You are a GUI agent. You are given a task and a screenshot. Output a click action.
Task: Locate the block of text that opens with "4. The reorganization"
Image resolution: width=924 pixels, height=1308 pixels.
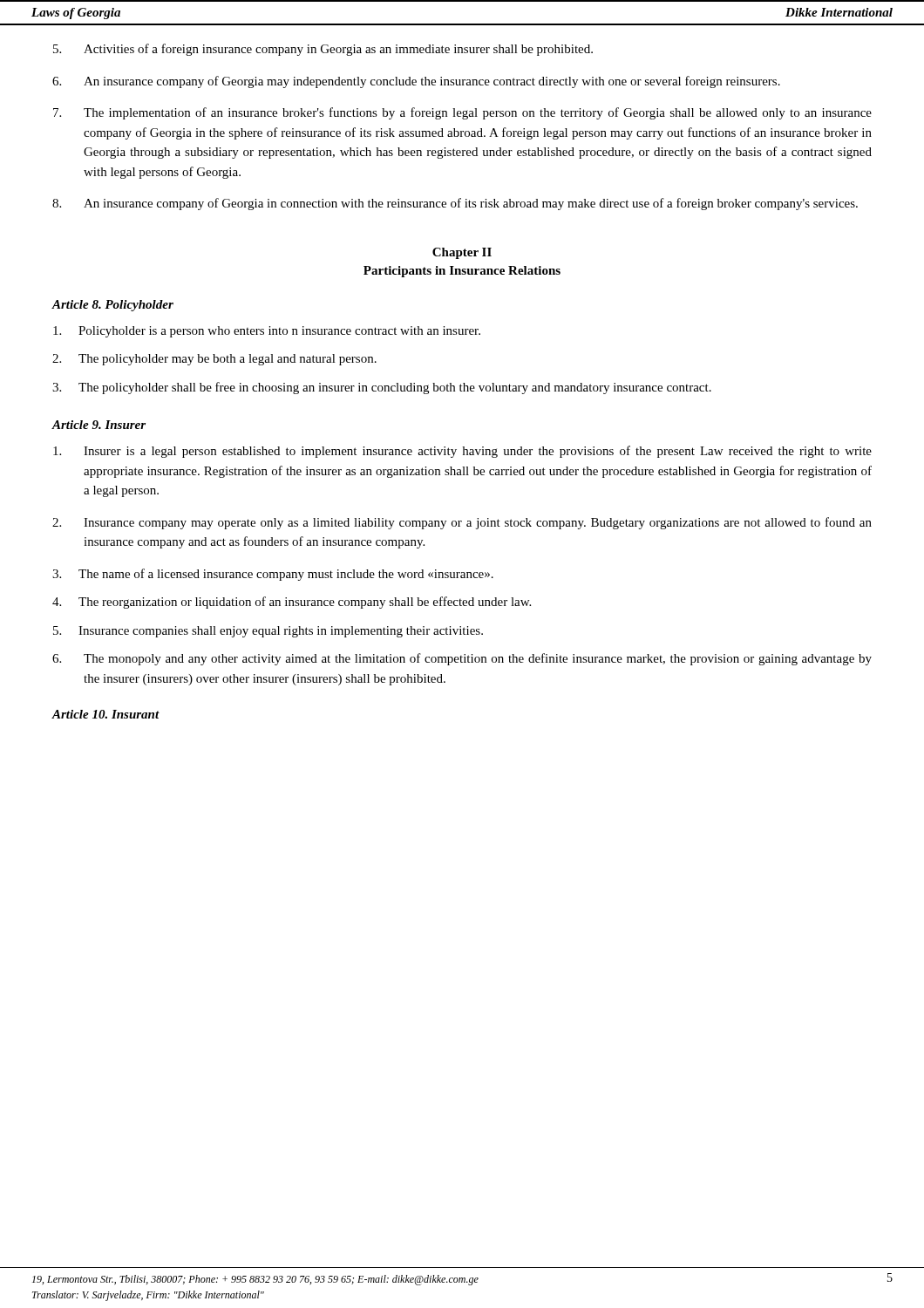click(462, 602)
